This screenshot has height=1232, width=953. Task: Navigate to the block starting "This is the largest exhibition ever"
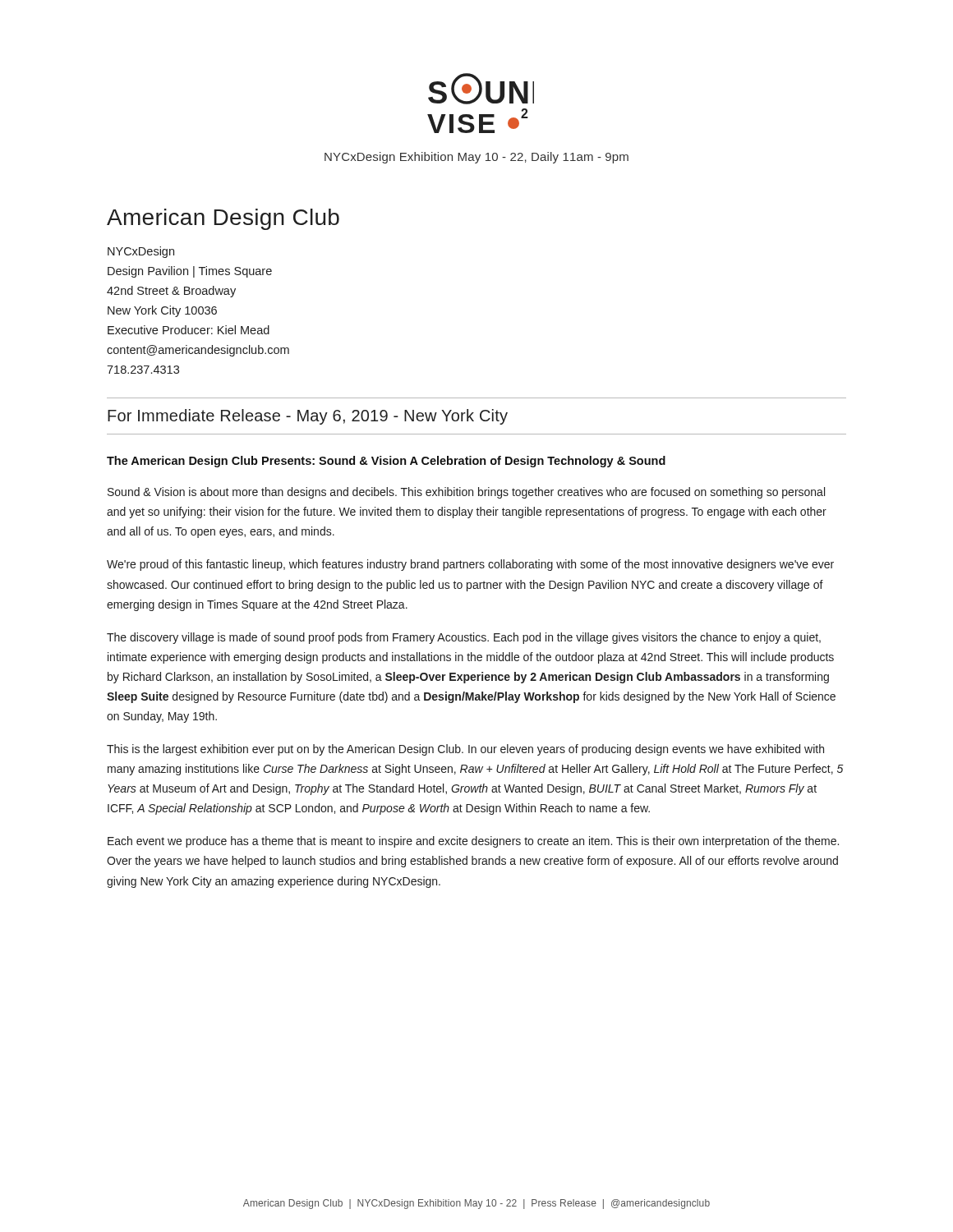point(475,779)
